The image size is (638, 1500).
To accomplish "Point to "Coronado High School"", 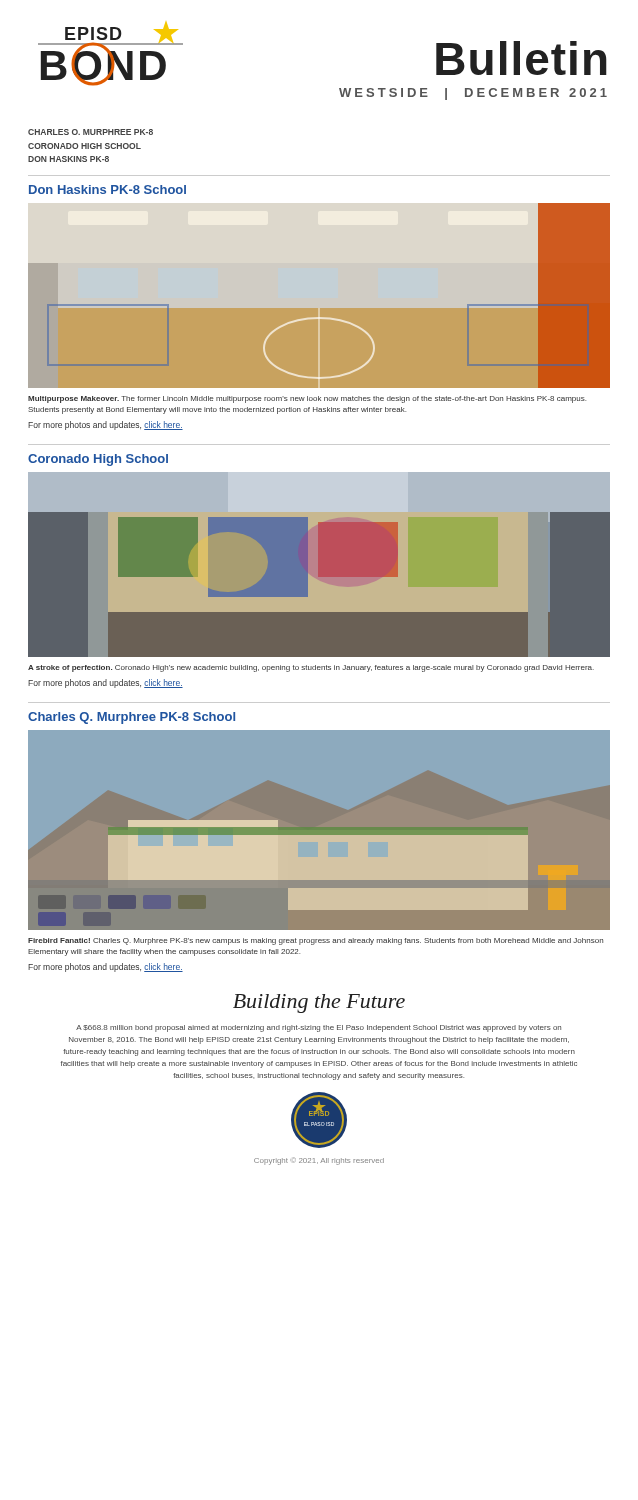I will 98,460.
